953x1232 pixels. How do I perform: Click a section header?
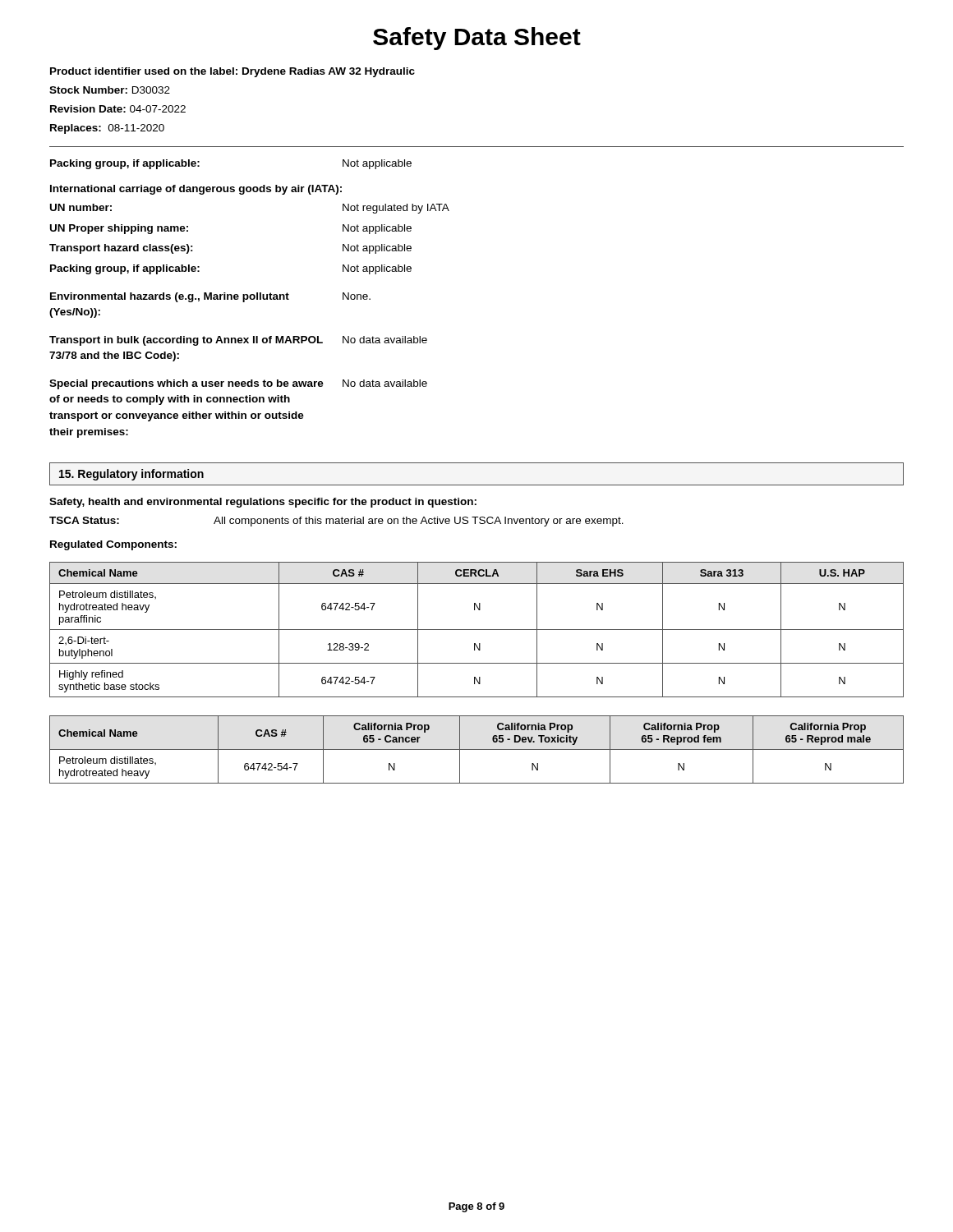(x=131, y=474)
